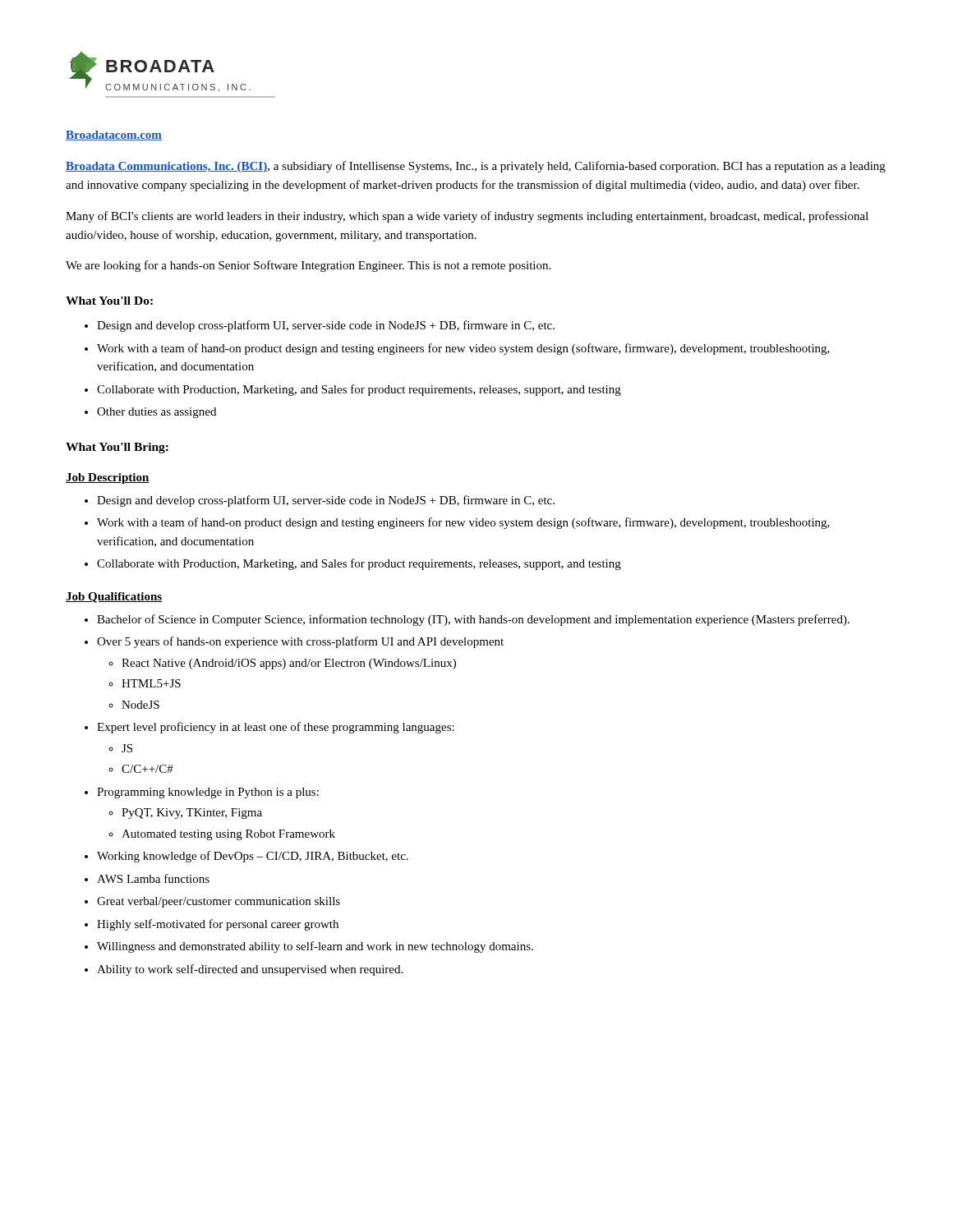Locate the region starting "We are looking for a hands-on Senior"
The image size is (953, 1232).
[x=309, y=265]
